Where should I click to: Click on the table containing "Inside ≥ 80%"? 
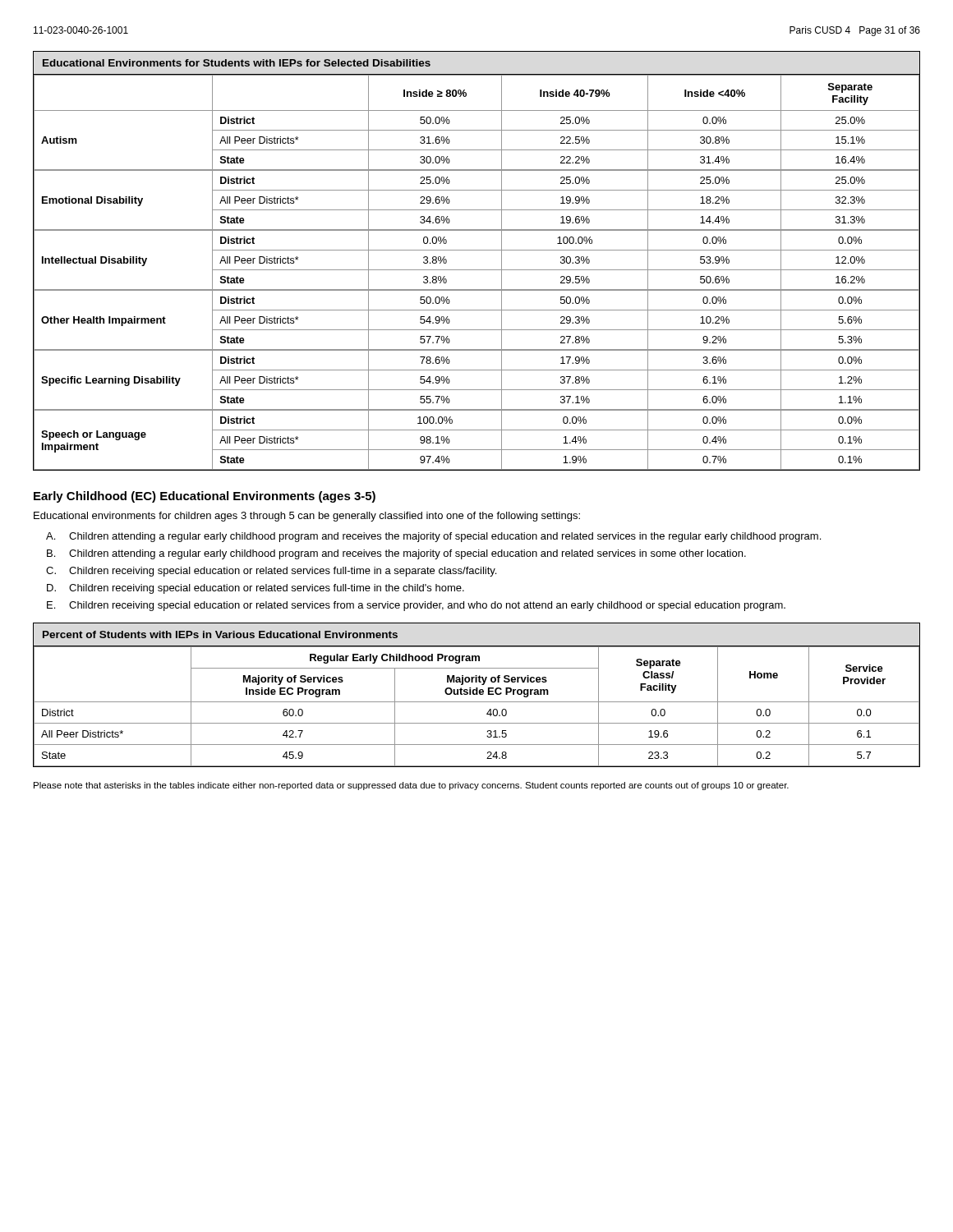pos(476,261)
